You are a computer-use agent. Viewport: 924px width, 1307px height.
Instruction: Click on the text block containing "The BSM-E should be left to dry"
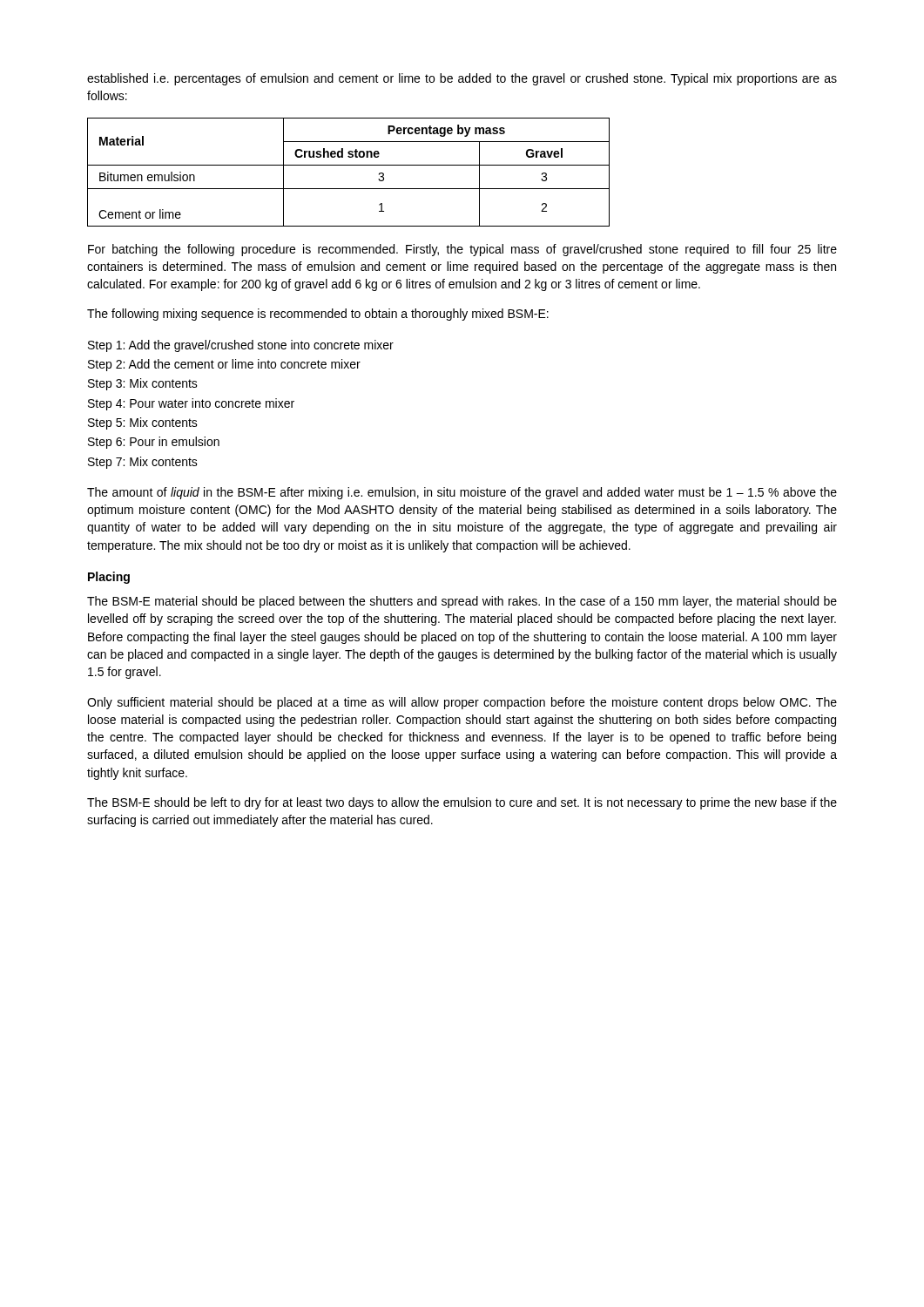tap(462, 811)
